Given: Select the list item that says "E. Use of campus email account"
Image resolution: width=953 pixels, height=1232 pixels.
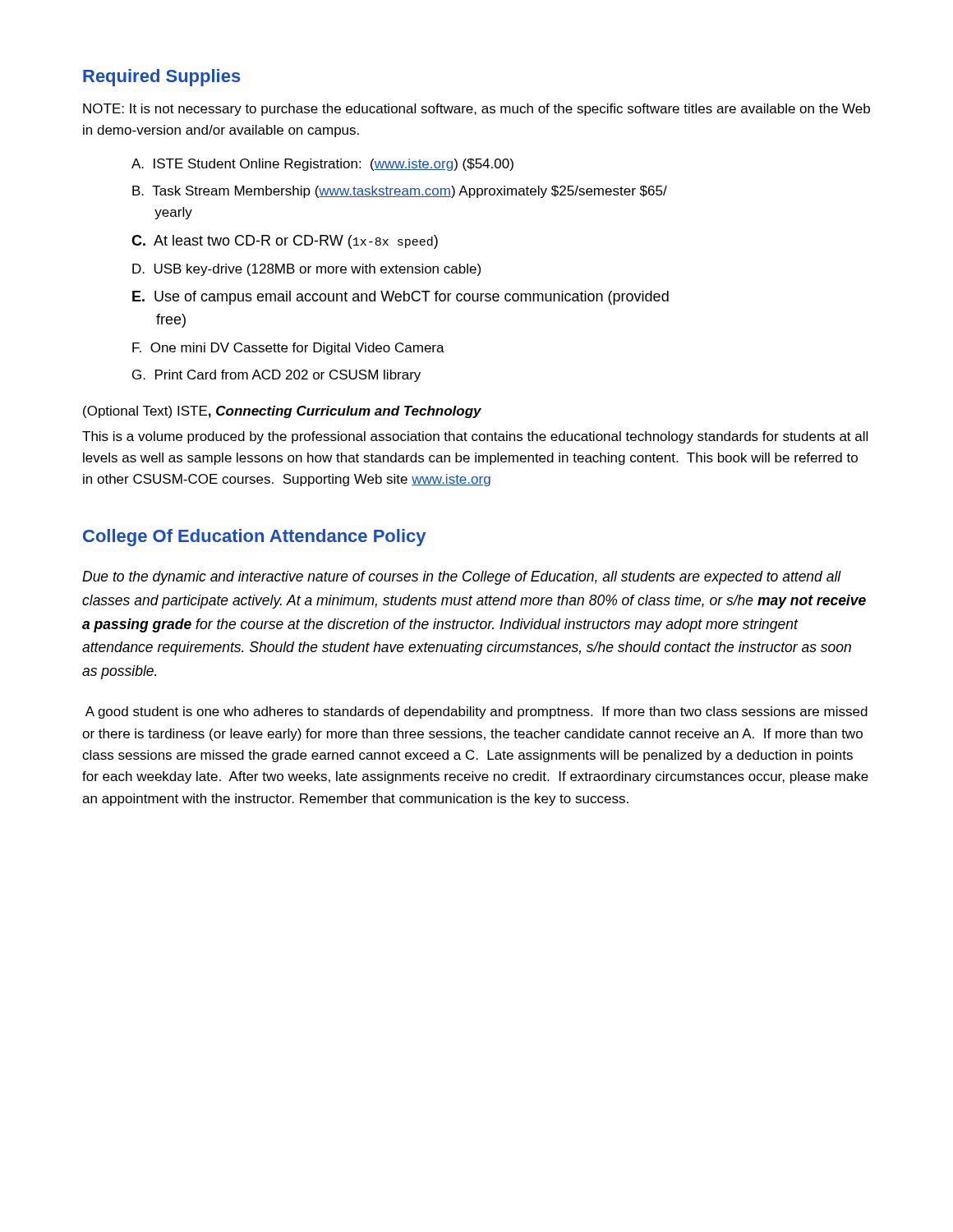Looking at the screenshot, I should [x=400, y=308].
